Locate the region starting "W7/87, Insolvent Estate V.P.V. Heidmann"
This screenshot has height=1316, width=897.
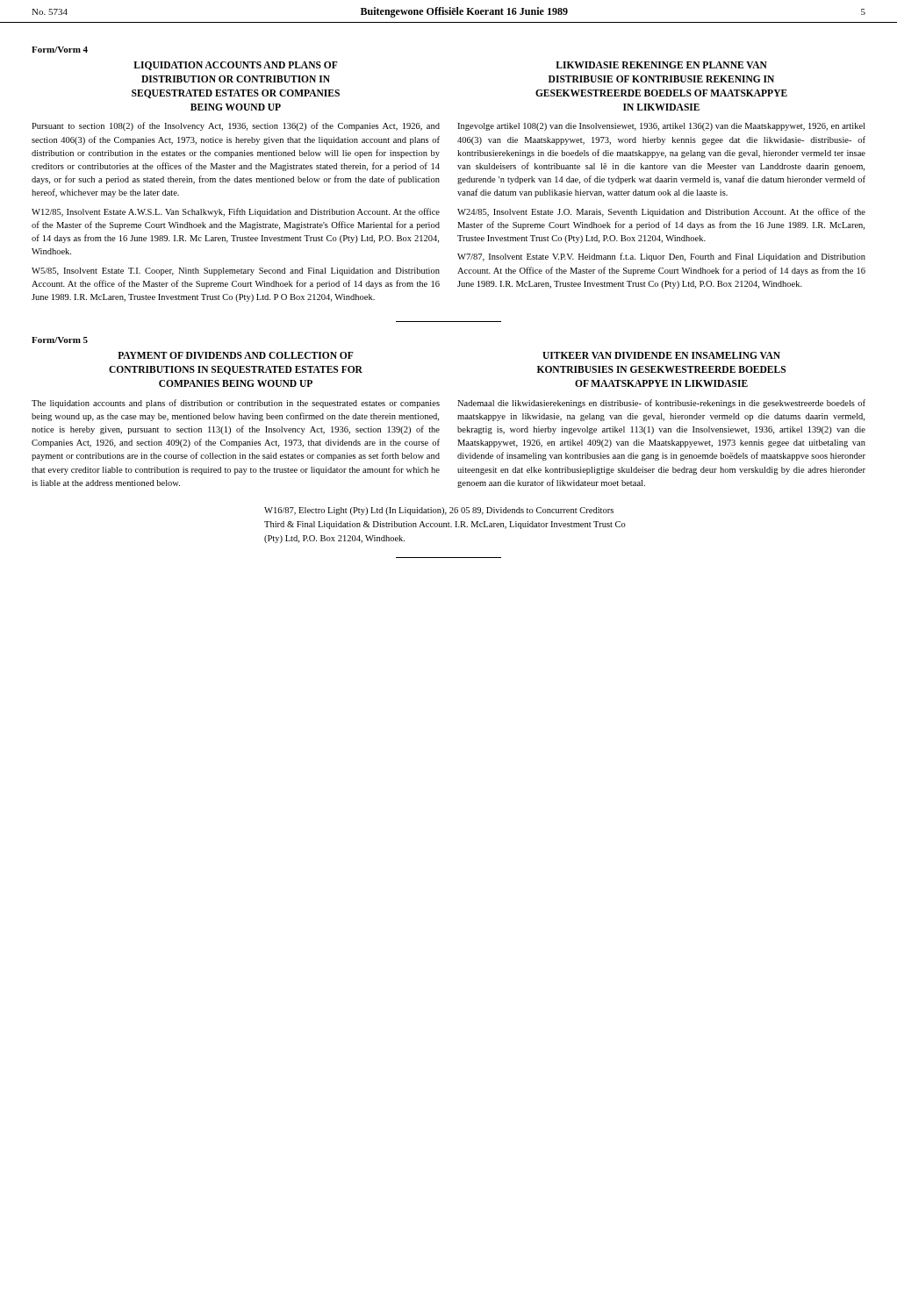tap(661, 270)
